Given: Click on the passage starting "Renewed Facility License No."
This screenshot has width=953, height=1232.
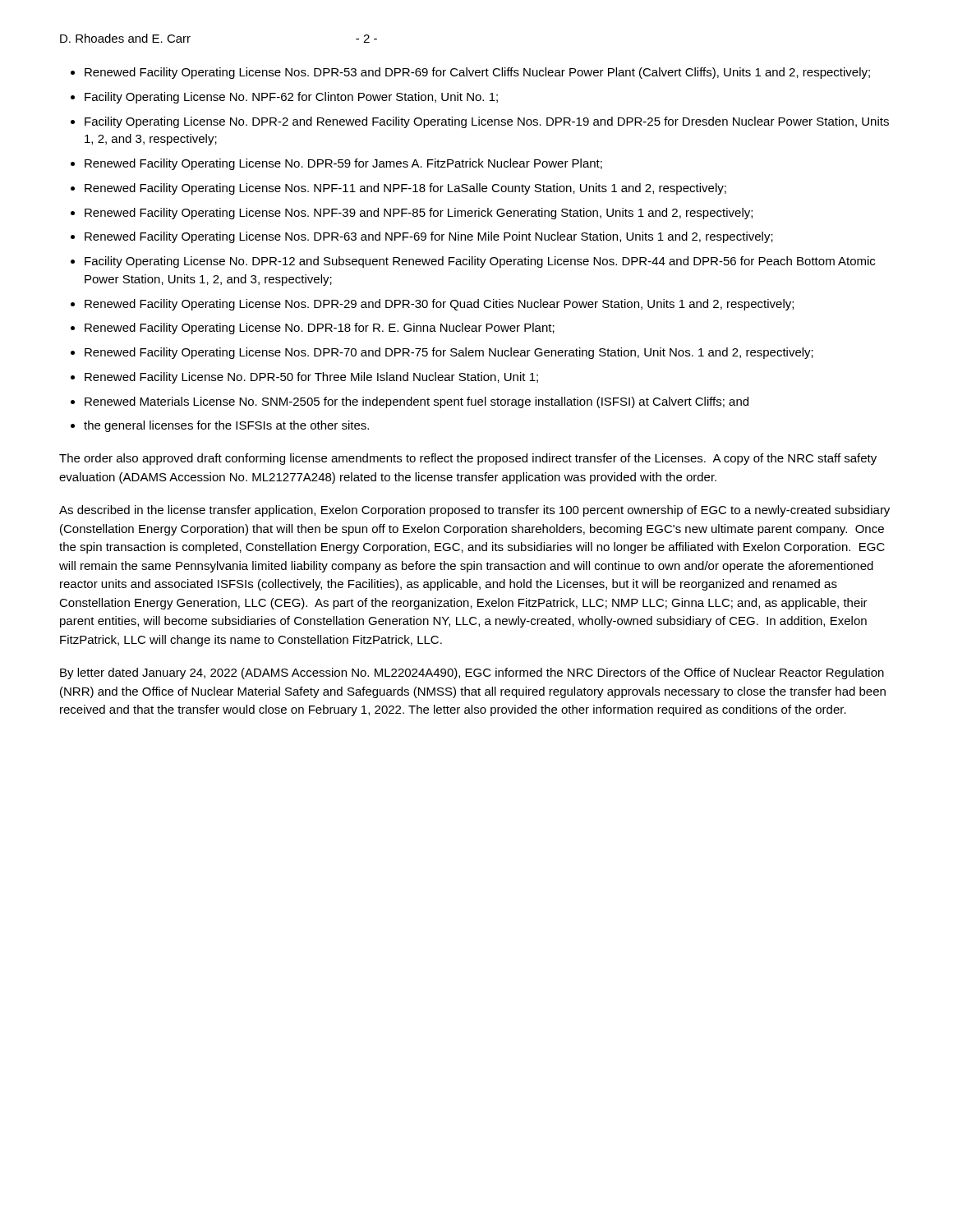Looking at the screenshot, I should [311, 376].
